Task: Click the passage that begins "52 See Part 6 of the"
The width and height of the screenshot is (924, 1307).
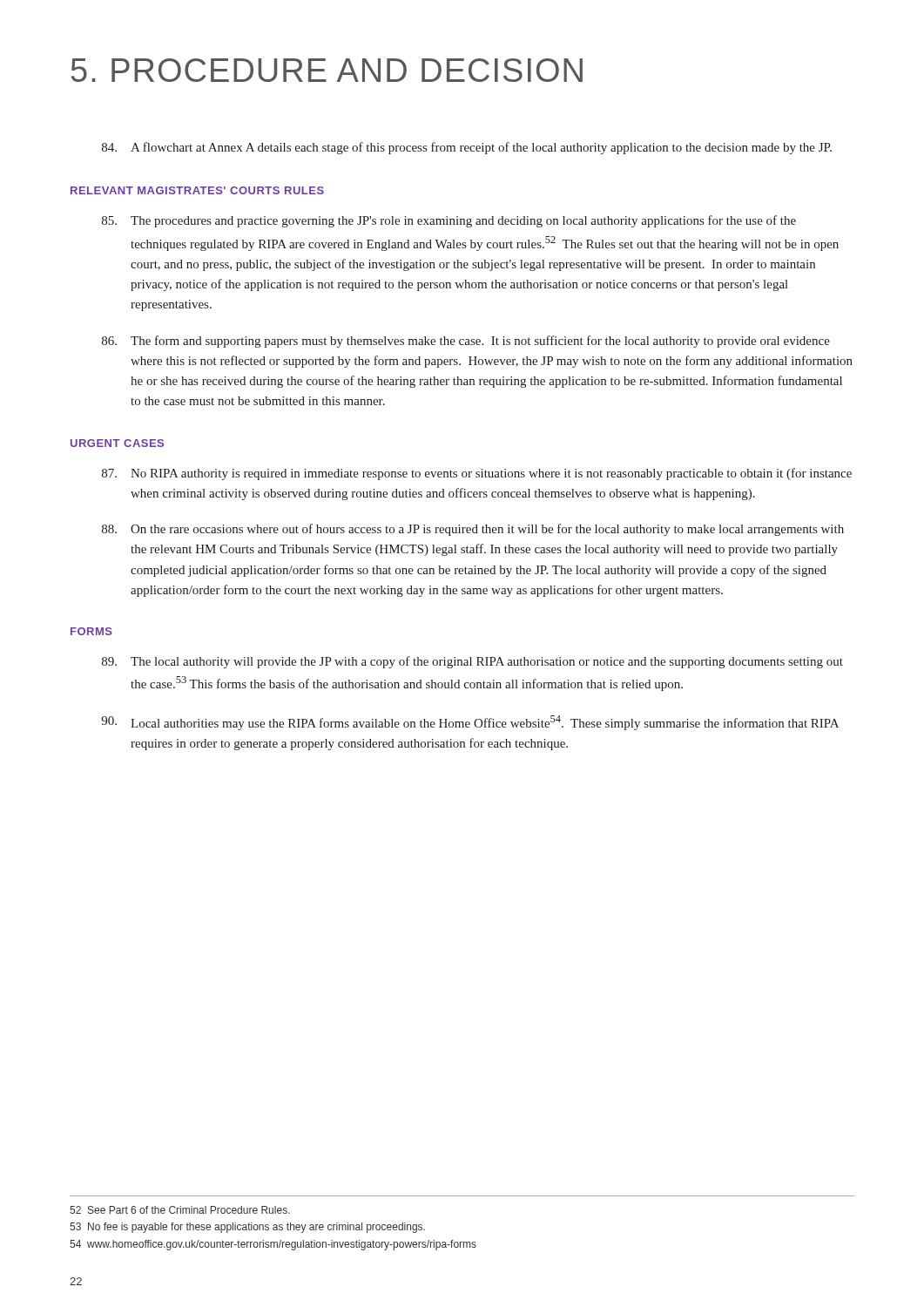Action: coord(180,1210)
